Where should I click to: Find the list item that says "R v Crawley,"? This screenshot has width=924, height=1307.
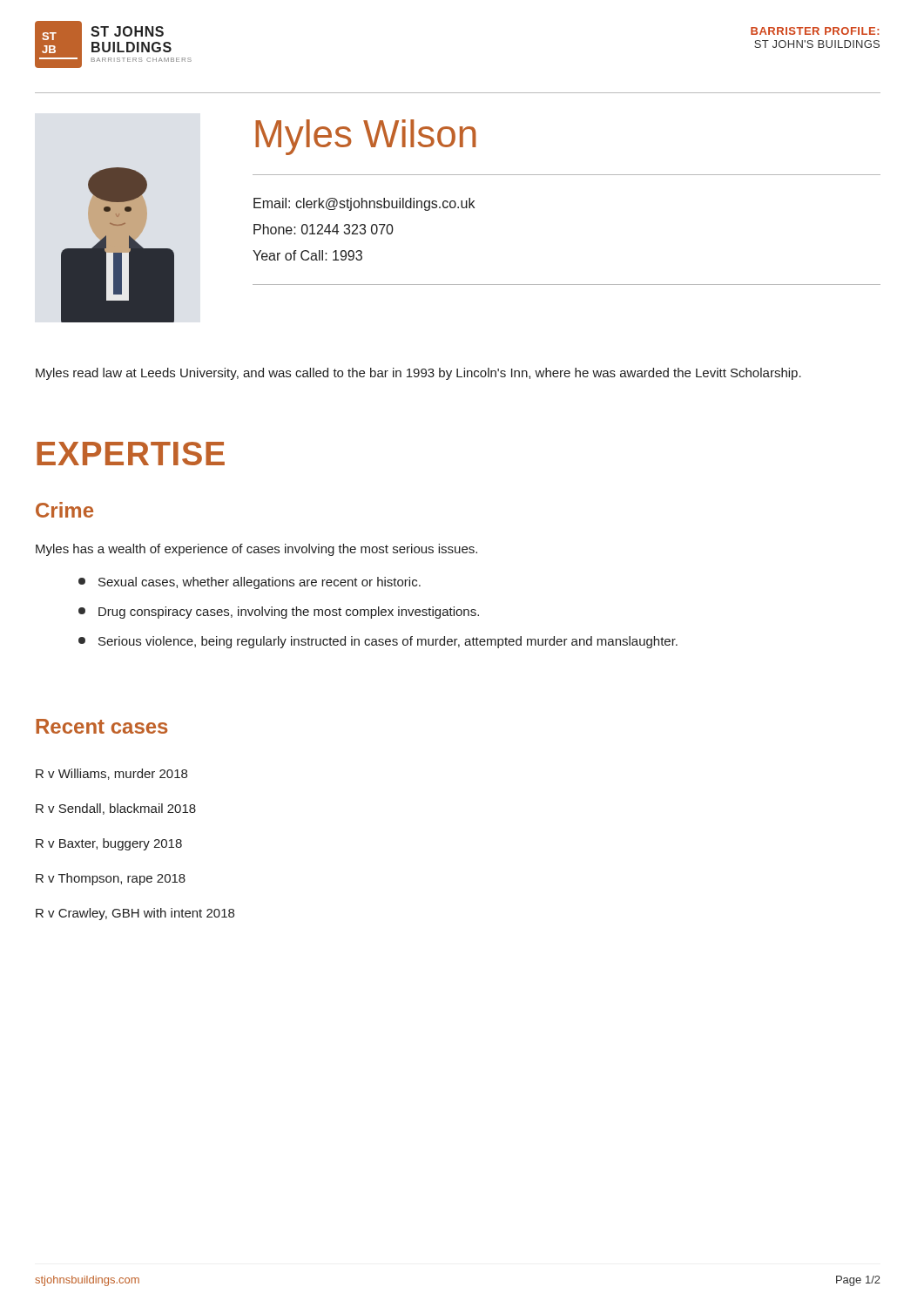[x=135, y=913]
